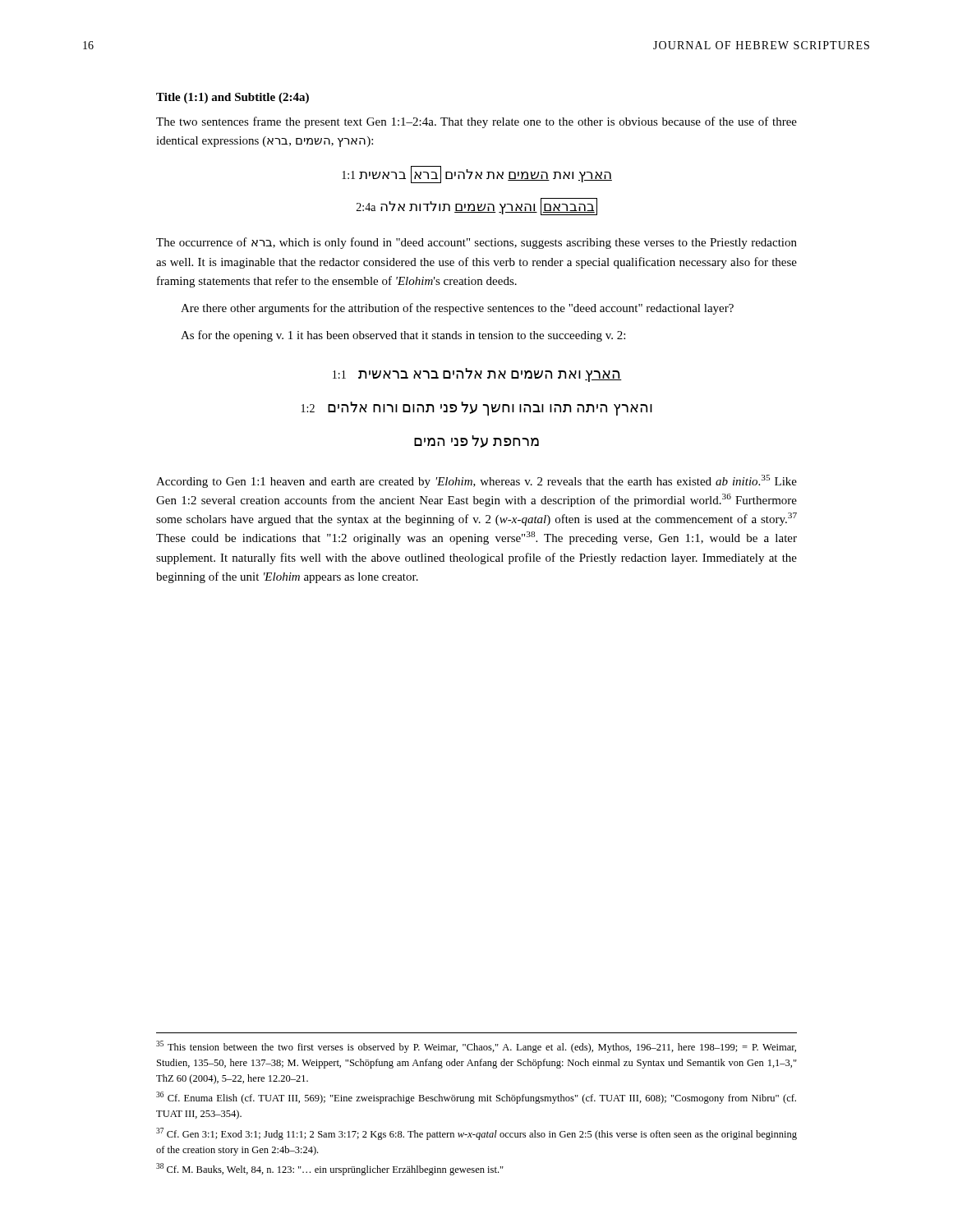953x1232 pixels.
Task: Select the text block that reads "Are there other arguments for the attribution"
Action: pos(476,309)
